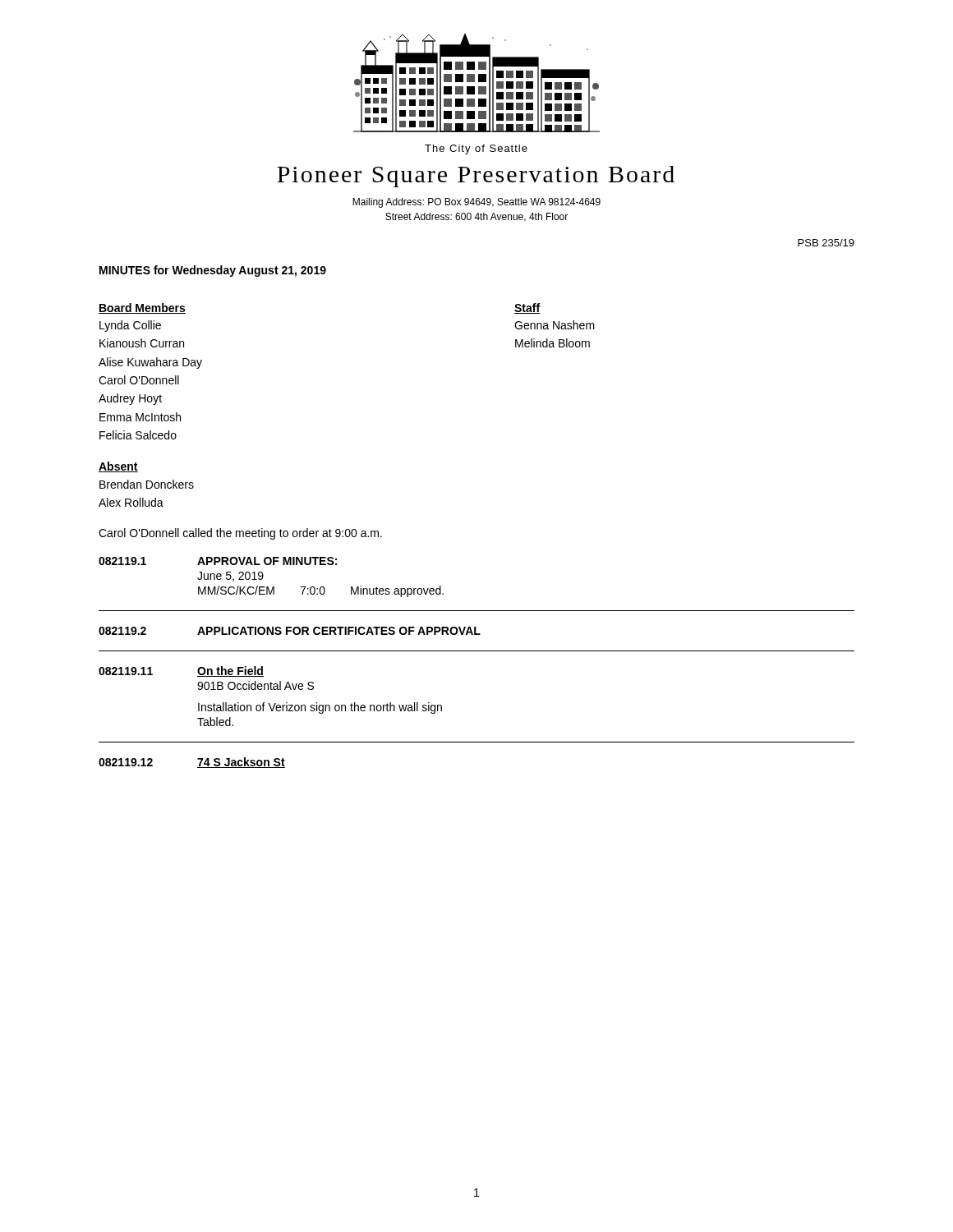
Task: Select the block starting "PSB 235/19"
Action: click(x=826, y=243)
